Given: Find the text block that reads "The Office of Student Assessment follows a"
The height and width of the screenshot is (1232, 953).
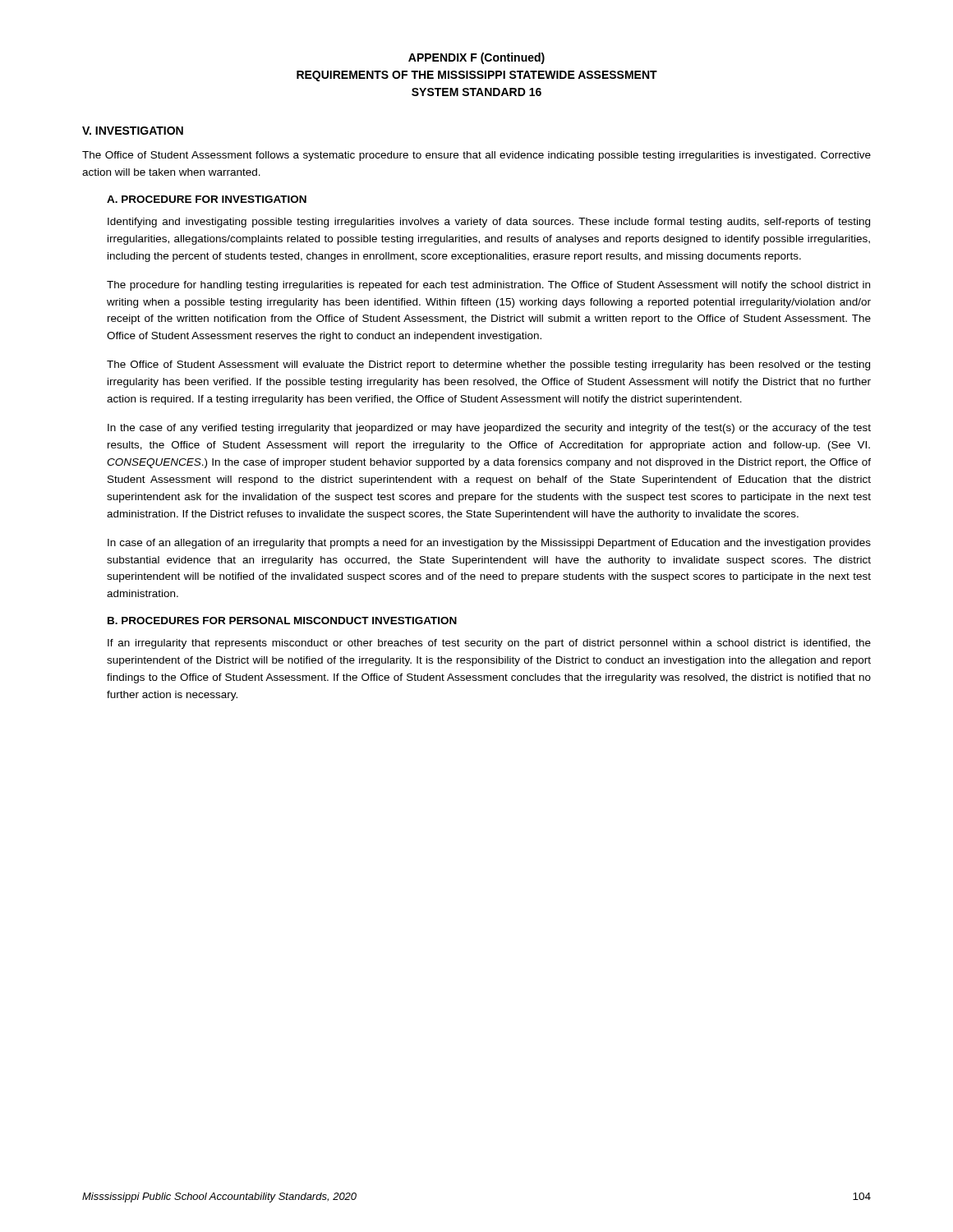Looking at the screenshot, I should (476, 163).
